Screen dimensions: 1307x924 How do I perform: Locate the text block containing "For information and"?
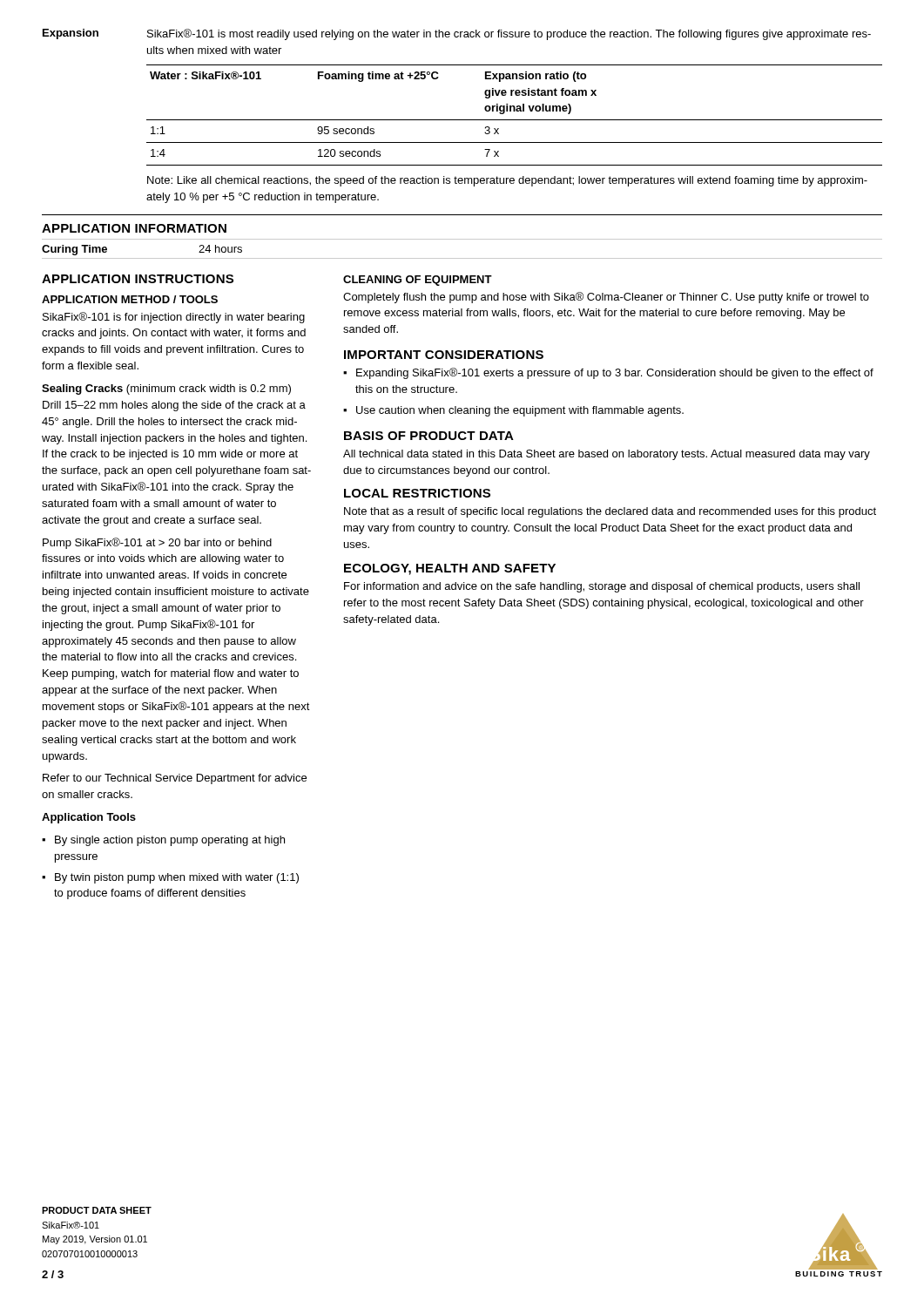pyautogui.click(x=613, y=603)
